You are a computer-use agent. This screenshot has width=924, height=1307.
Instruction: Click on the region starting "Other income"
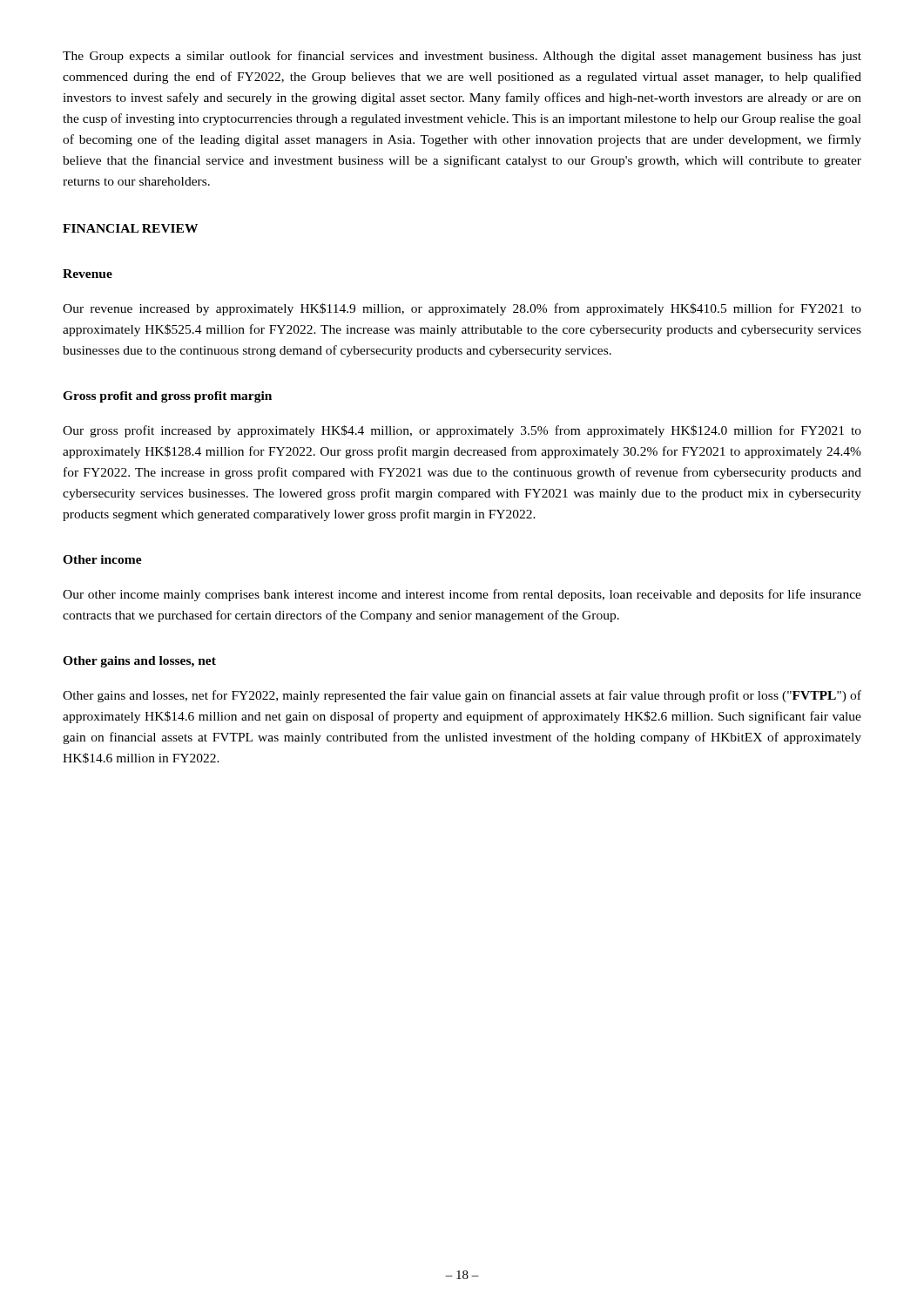(102, 559)
